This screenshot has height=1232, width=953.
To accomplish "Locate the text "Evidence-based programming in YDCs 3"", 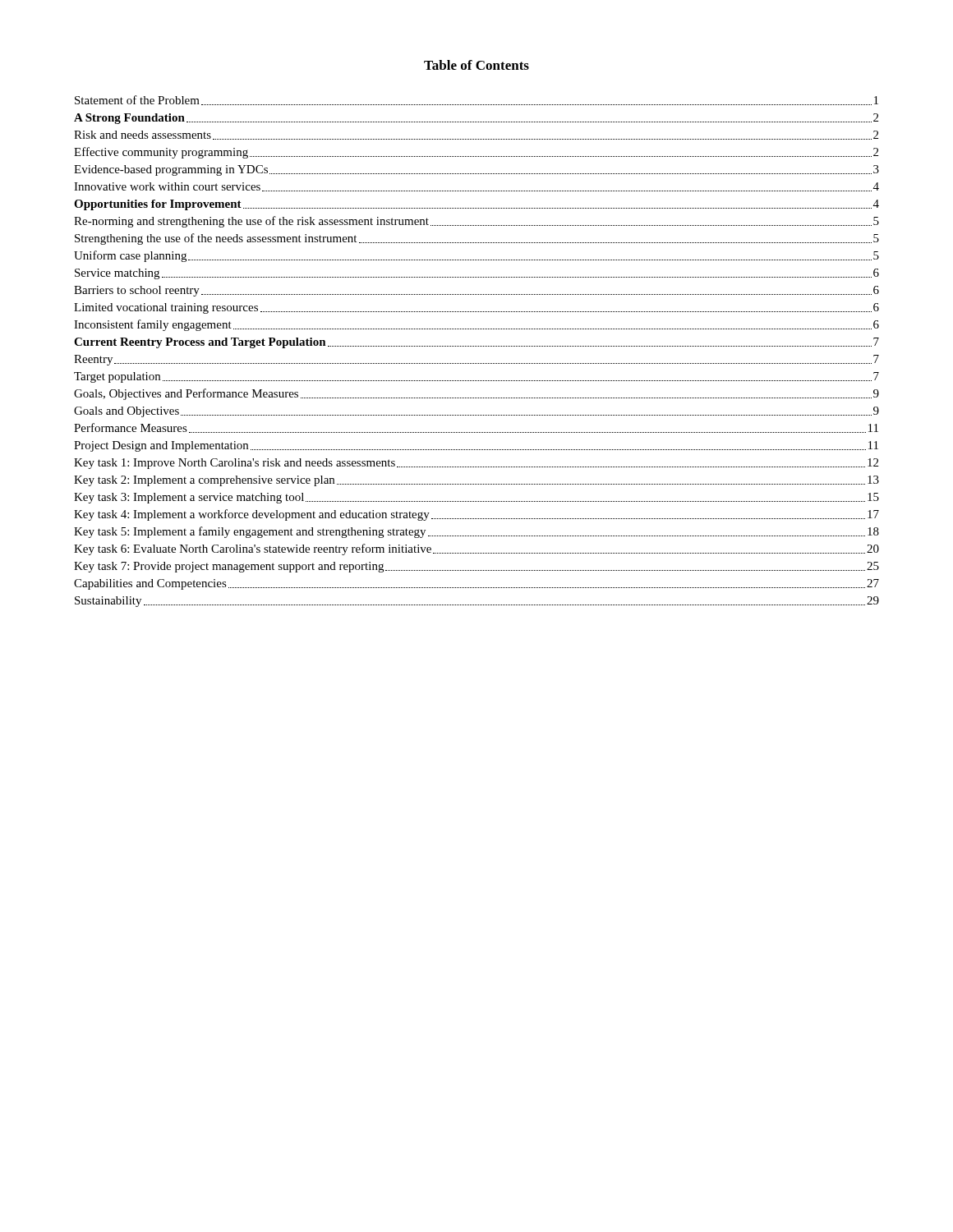I will [476, 170].
